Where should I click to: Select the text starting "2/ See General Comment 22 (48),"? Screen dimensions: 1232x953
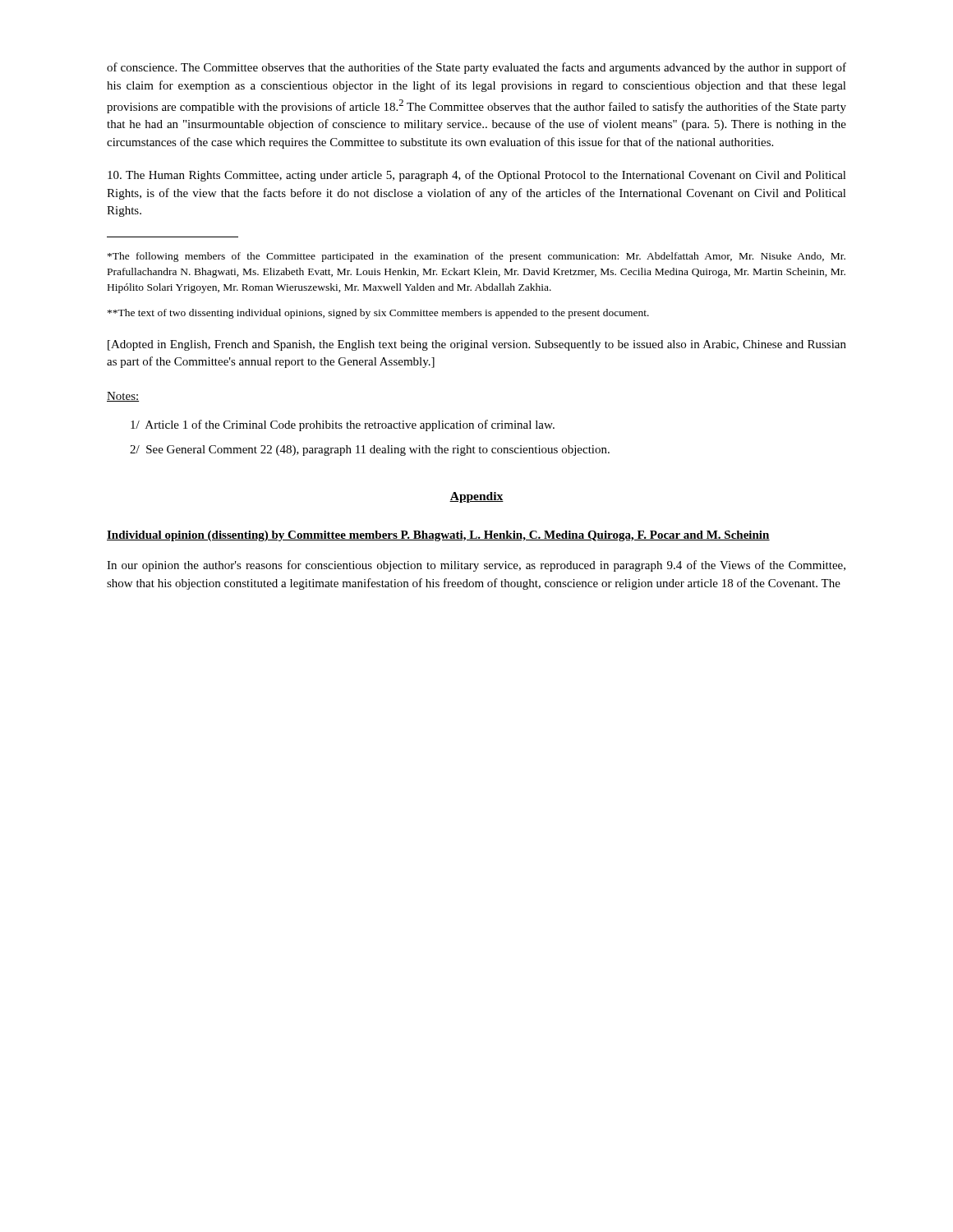click(370, 449)
